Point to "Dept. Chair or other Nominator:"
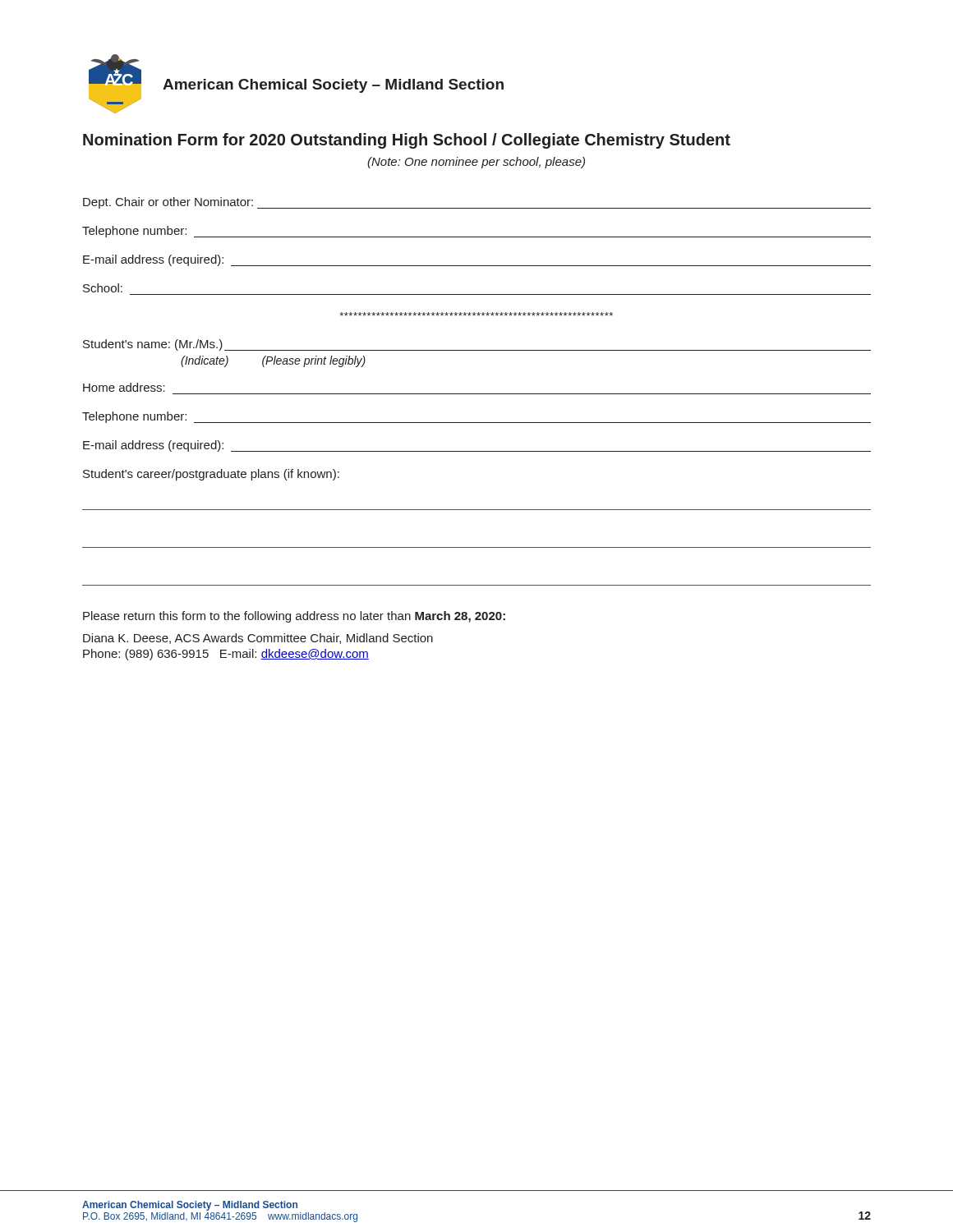Viewport: 953px width, 1232px height. pos(476,202)
